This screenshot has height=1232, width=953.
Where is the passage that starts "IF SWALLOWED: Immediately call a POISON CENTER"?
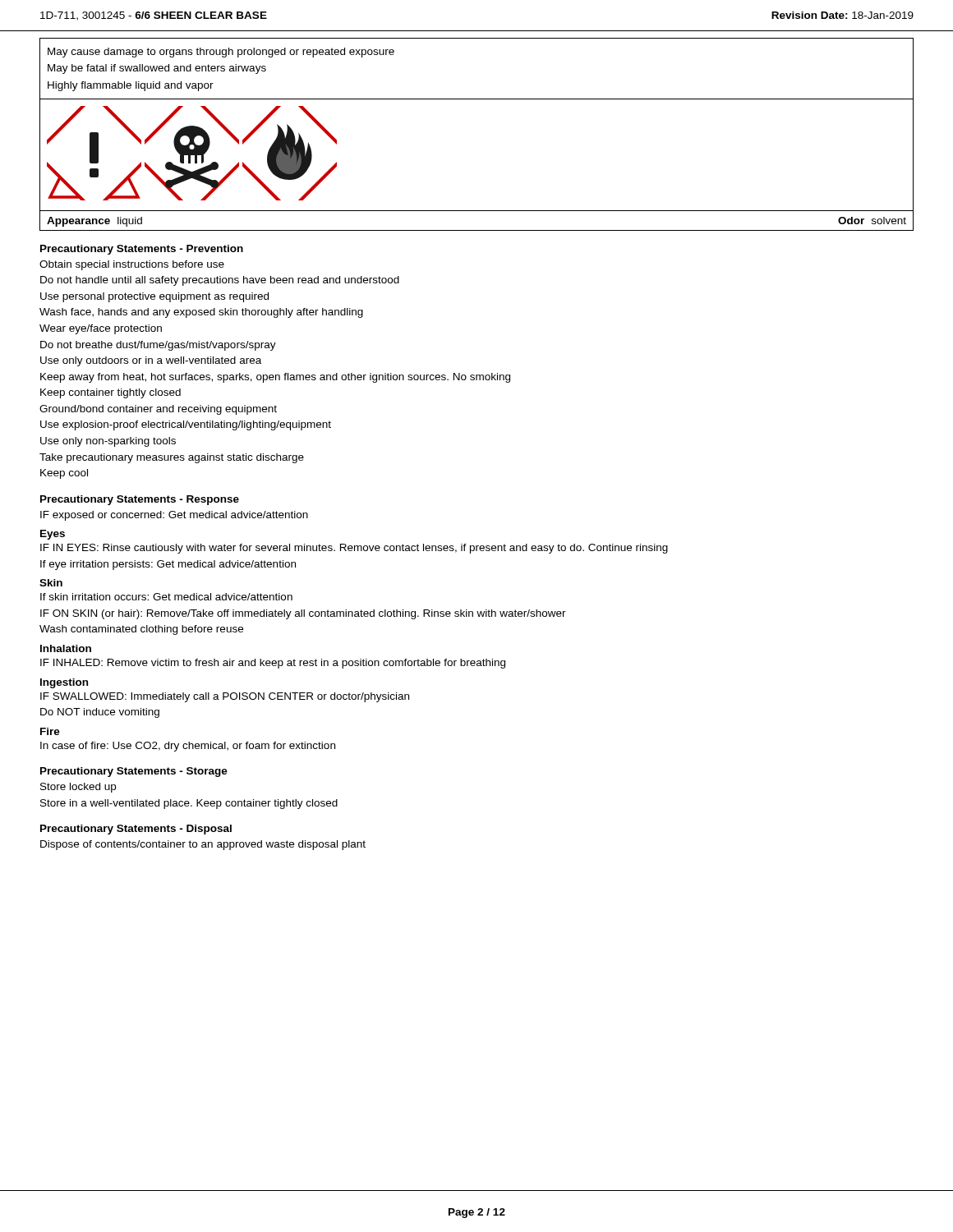point(225,704)
